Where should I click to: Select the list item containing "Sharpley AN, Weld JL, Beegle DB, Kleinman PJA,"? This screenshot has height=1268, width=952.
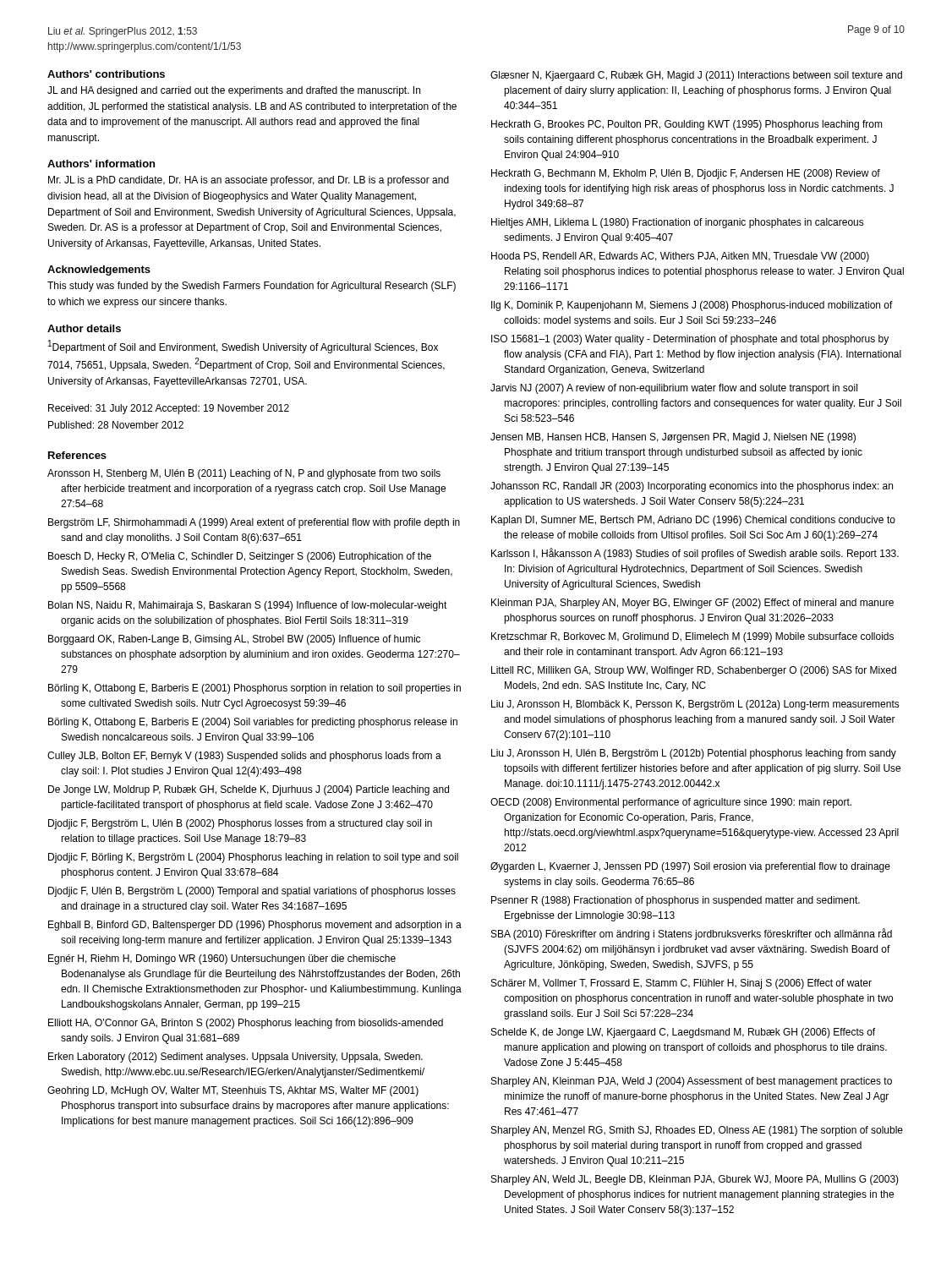pos(695,1194)
